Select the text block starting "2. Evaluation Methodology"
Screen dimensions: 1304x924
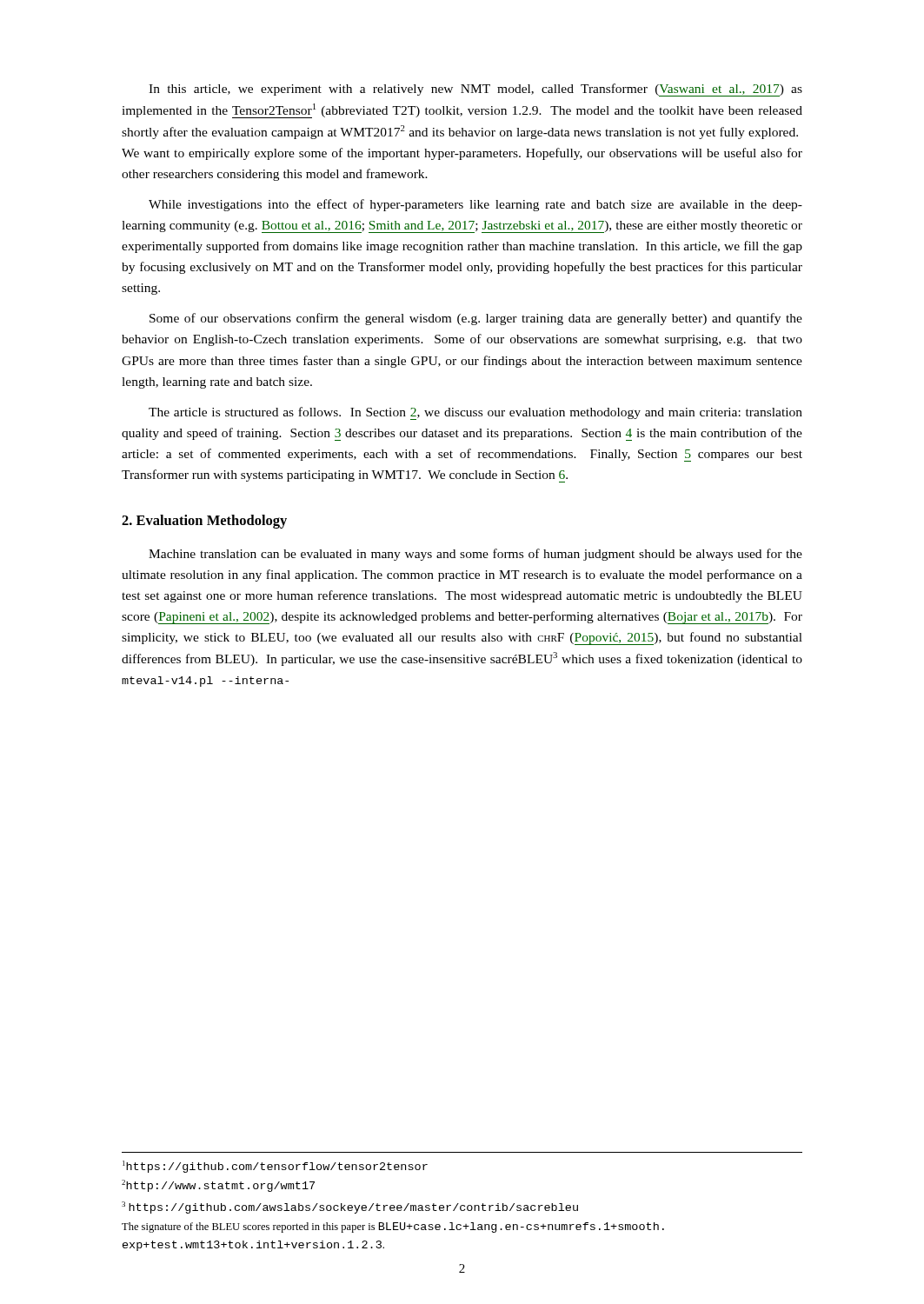click(204, 522)
